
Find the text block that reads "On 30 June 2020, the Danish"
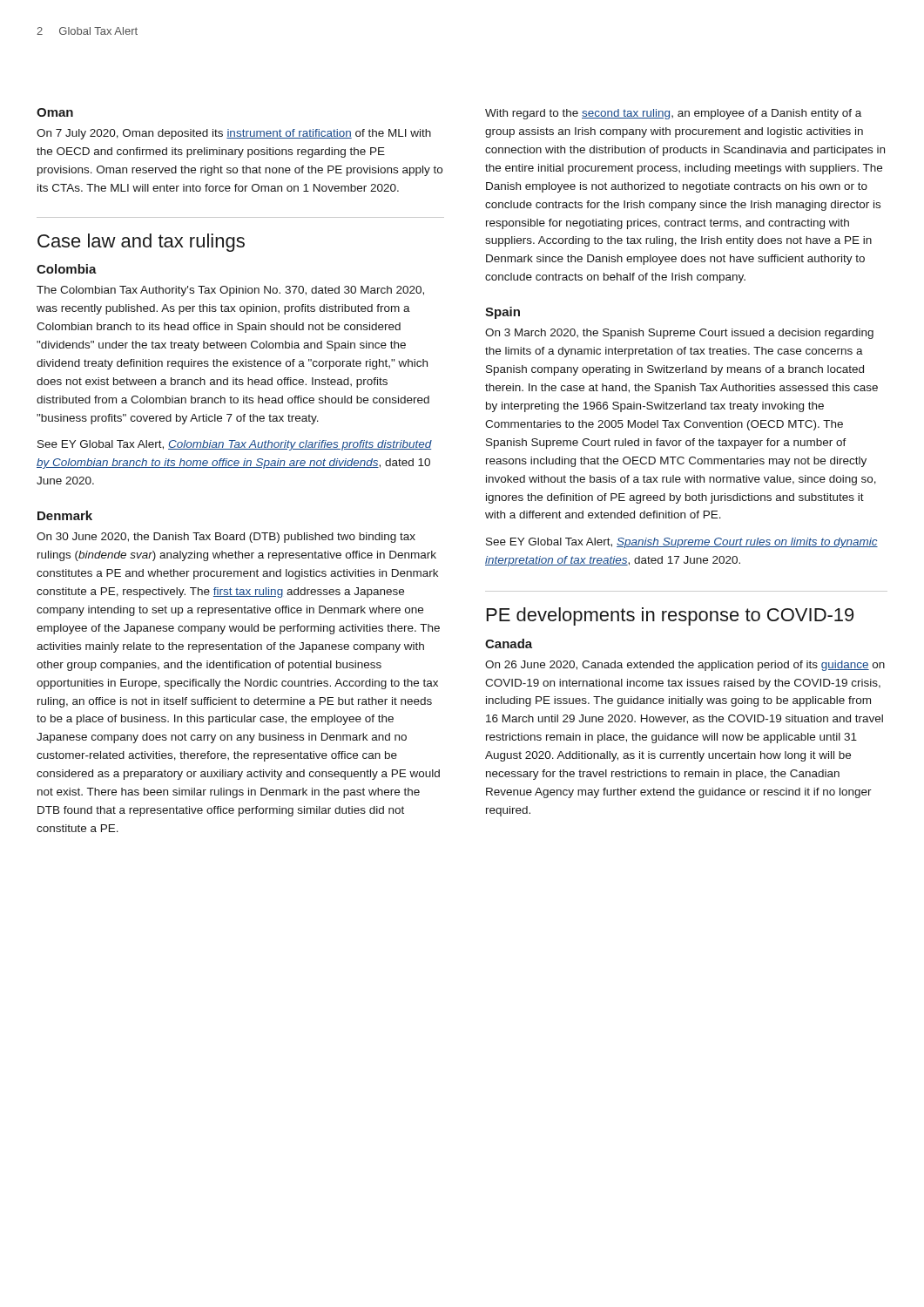pos(240,683)
